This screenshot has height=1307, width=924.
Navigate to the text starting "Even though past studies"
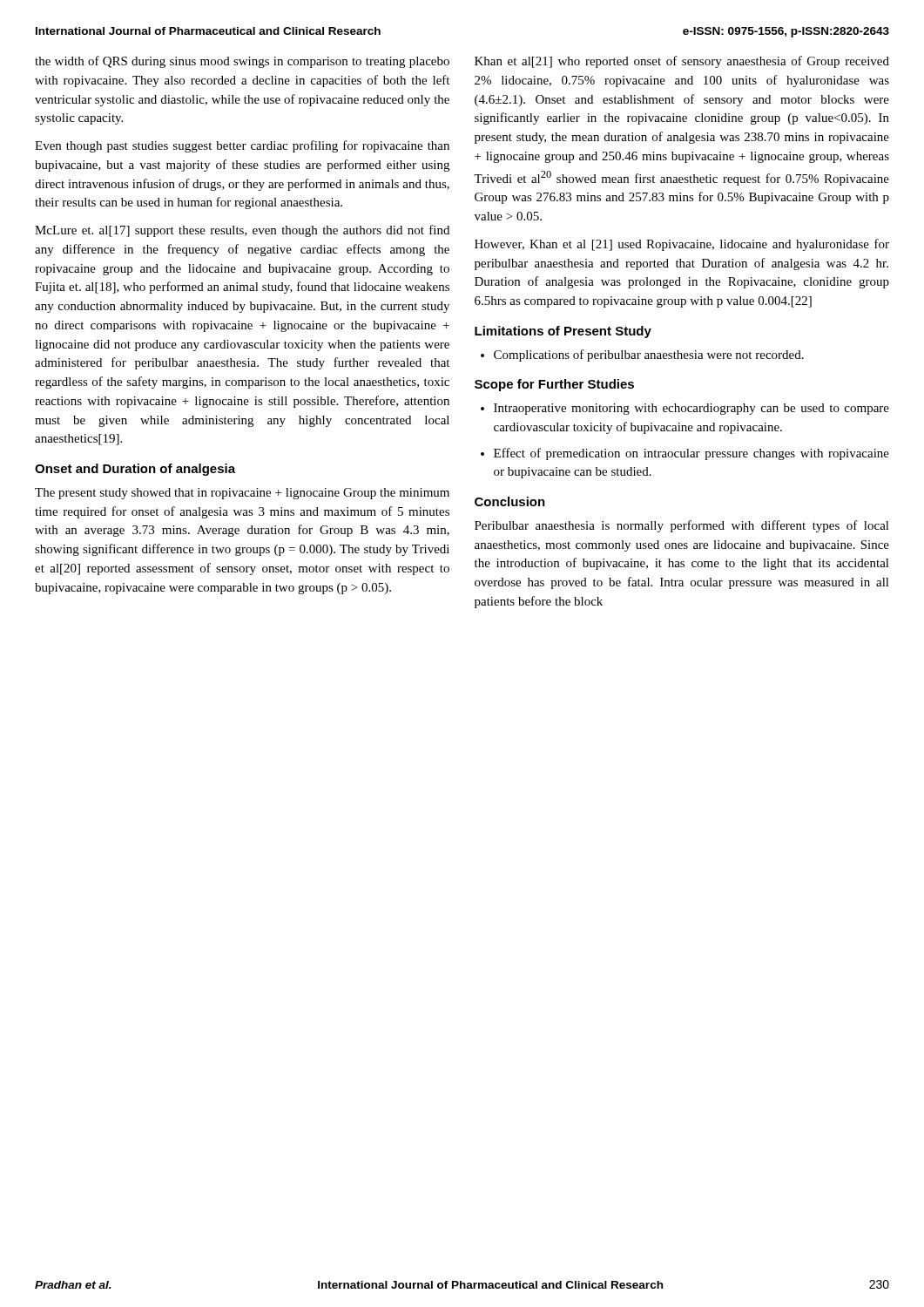[242, 175]
